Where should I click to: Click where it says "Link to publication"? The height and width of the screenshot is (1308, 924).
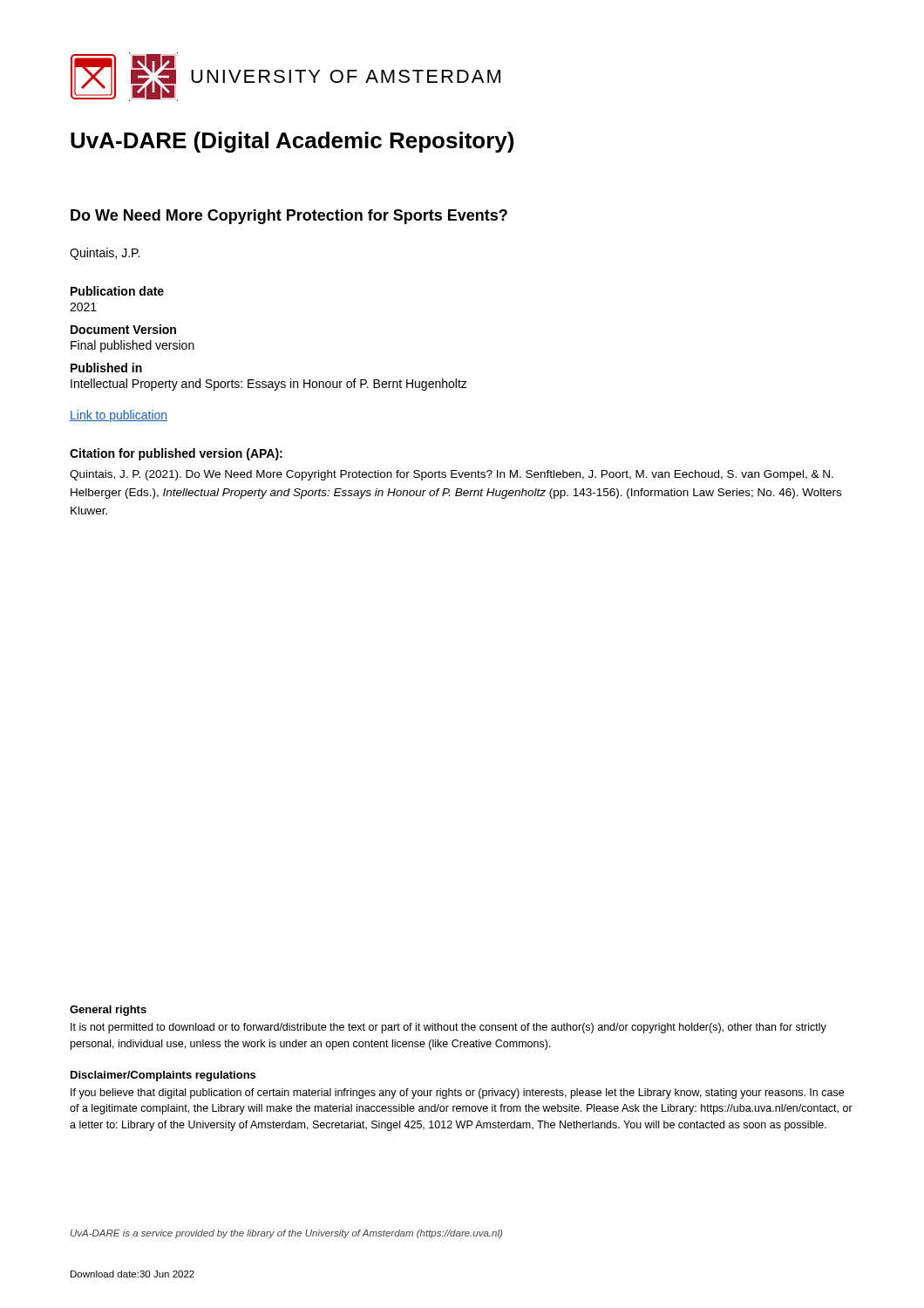pyautogui.click(x=119, y=416)
